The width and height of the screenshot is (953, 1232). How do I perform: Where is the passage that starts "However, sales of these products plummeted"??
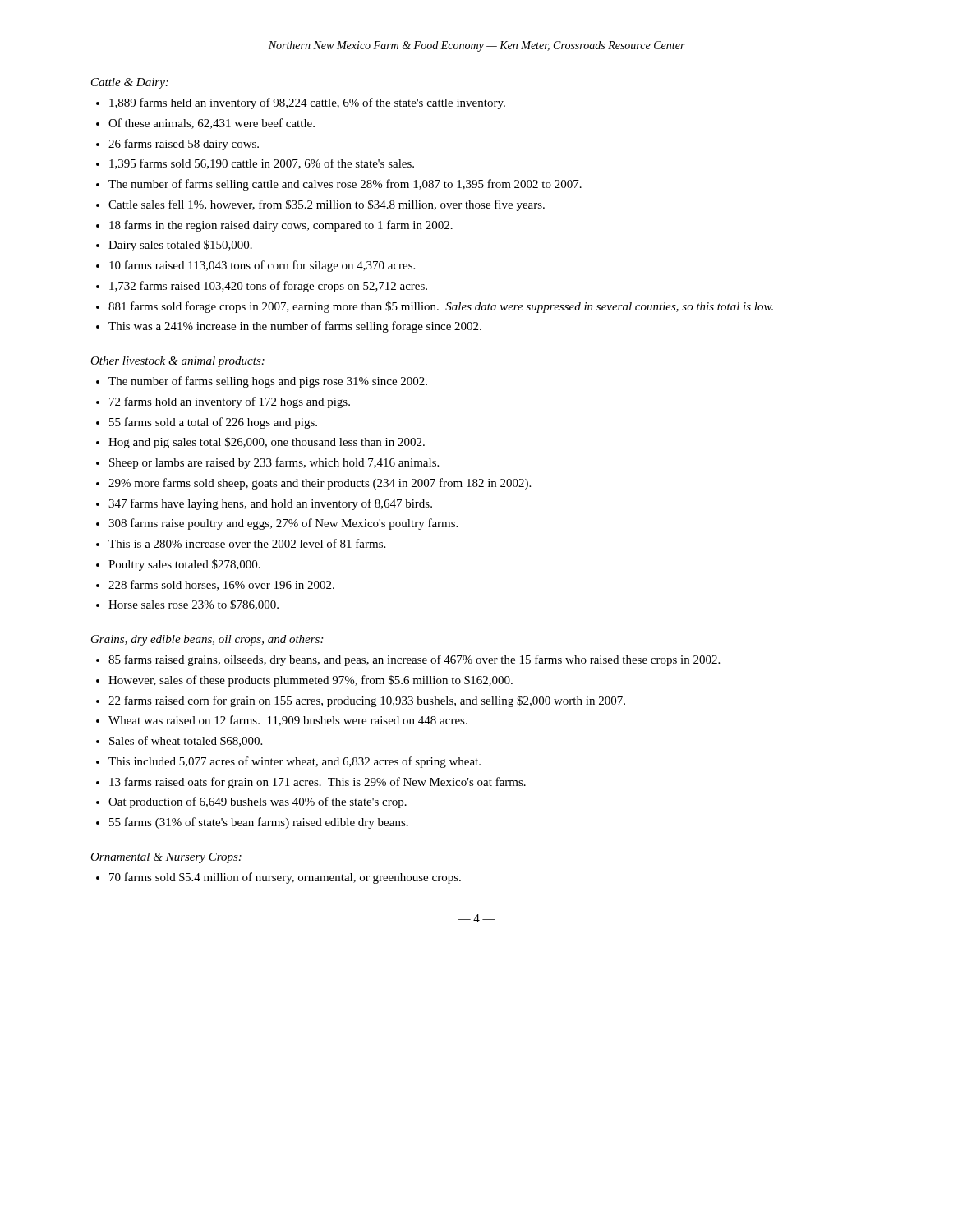click(311, 680)
